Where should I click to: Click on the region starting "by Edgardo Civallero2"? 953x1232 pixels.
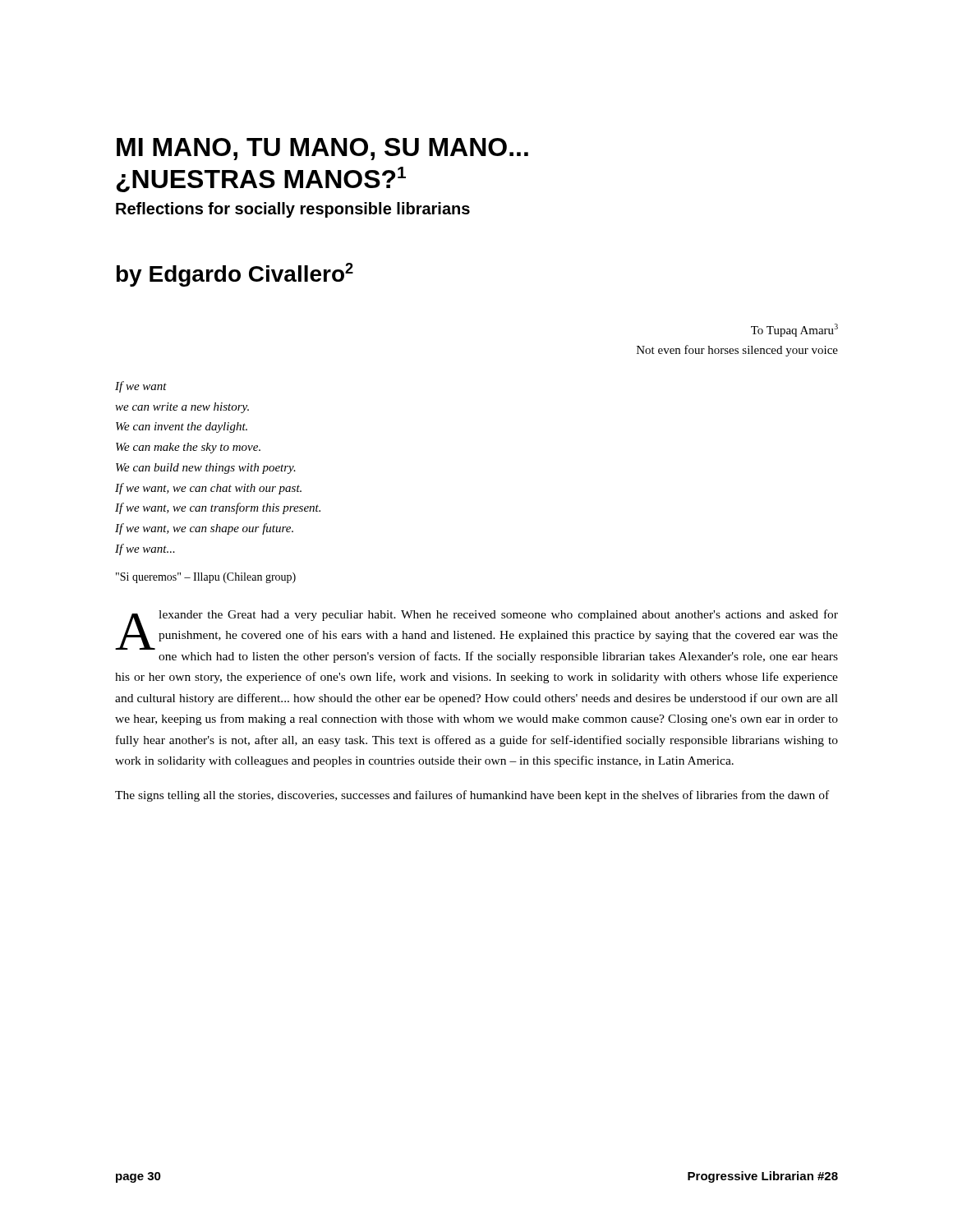[x=235, y=275]
